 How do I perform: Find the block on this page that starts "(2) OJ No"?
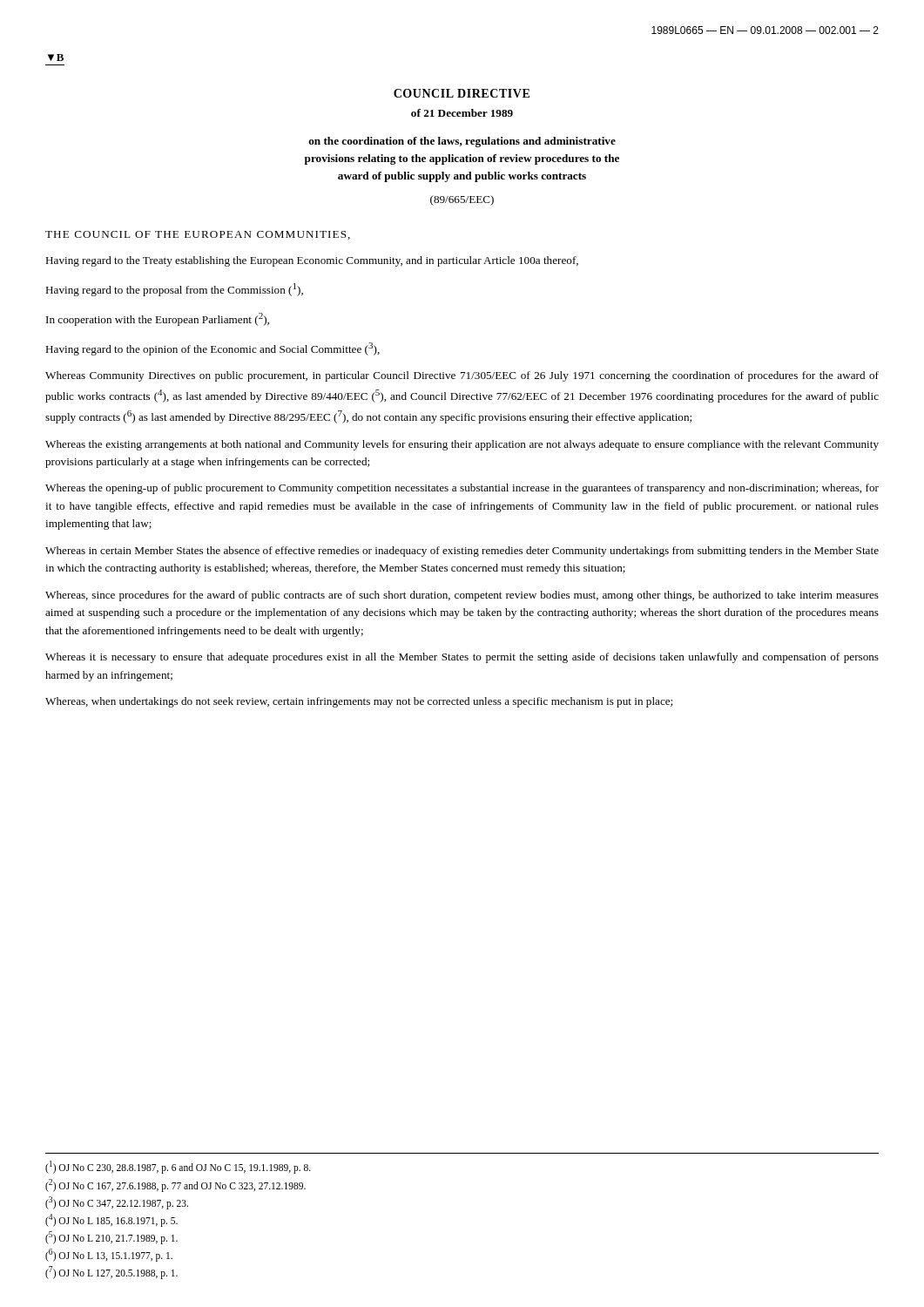[176, 1184]
